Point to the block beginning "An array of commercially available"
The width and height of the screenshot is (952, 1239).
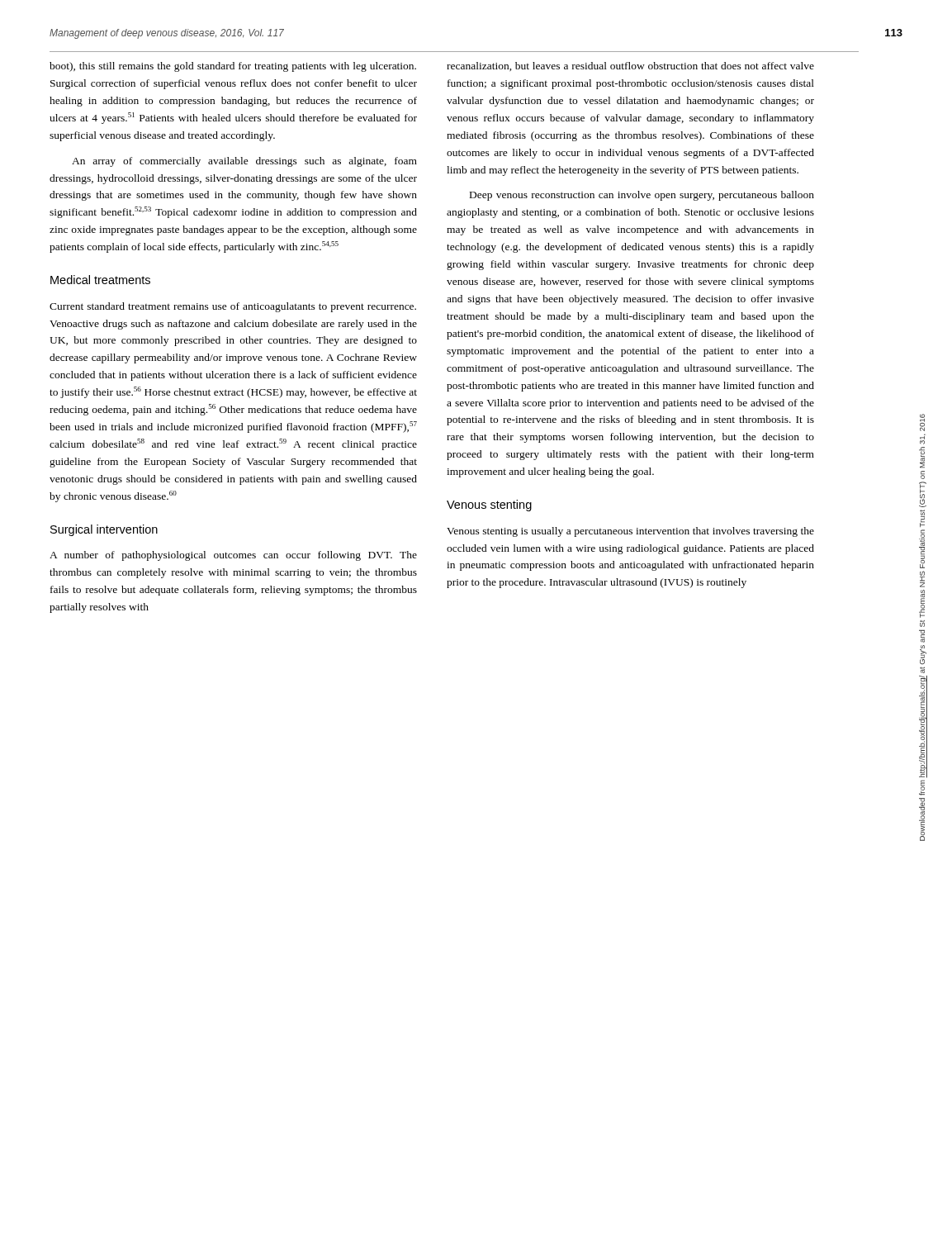point(233,204)
